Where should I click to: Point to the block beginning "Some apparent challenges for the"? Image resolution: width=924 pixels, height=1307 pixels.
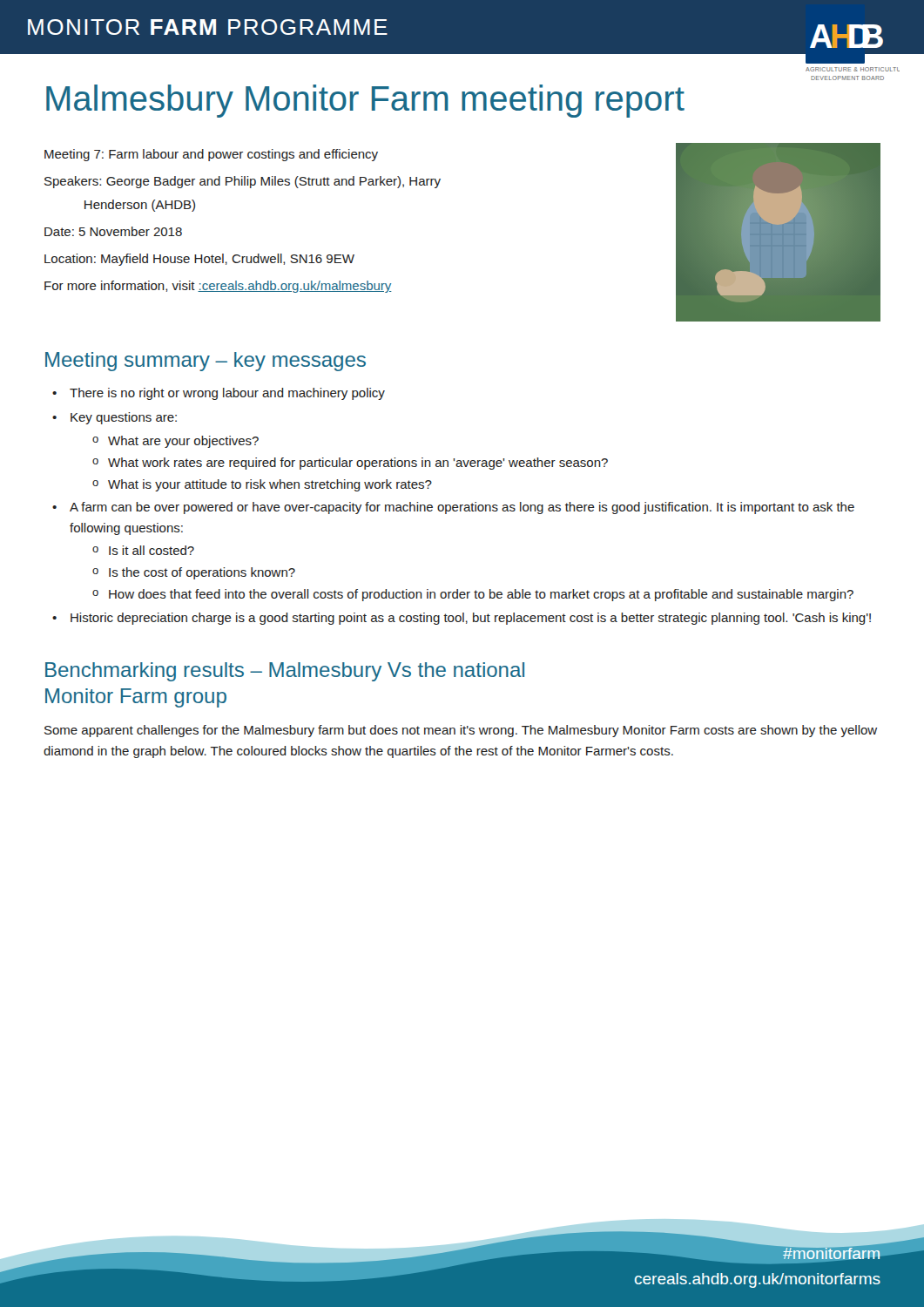pyautogui.click(x=460, y=740)
